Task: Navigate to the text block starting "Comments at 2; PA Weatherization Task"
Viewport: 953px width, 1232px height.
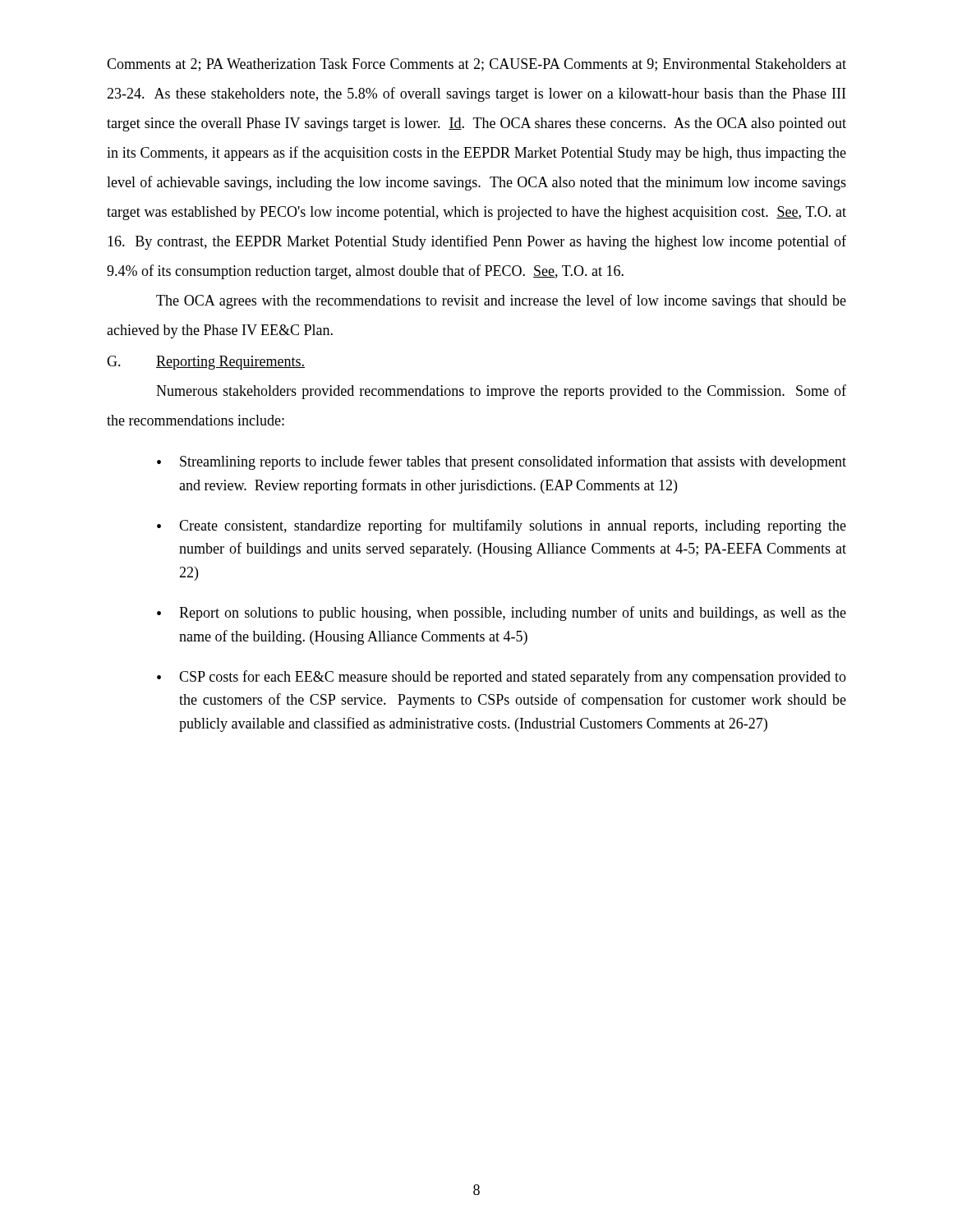Action: click(x=476, y=168)
